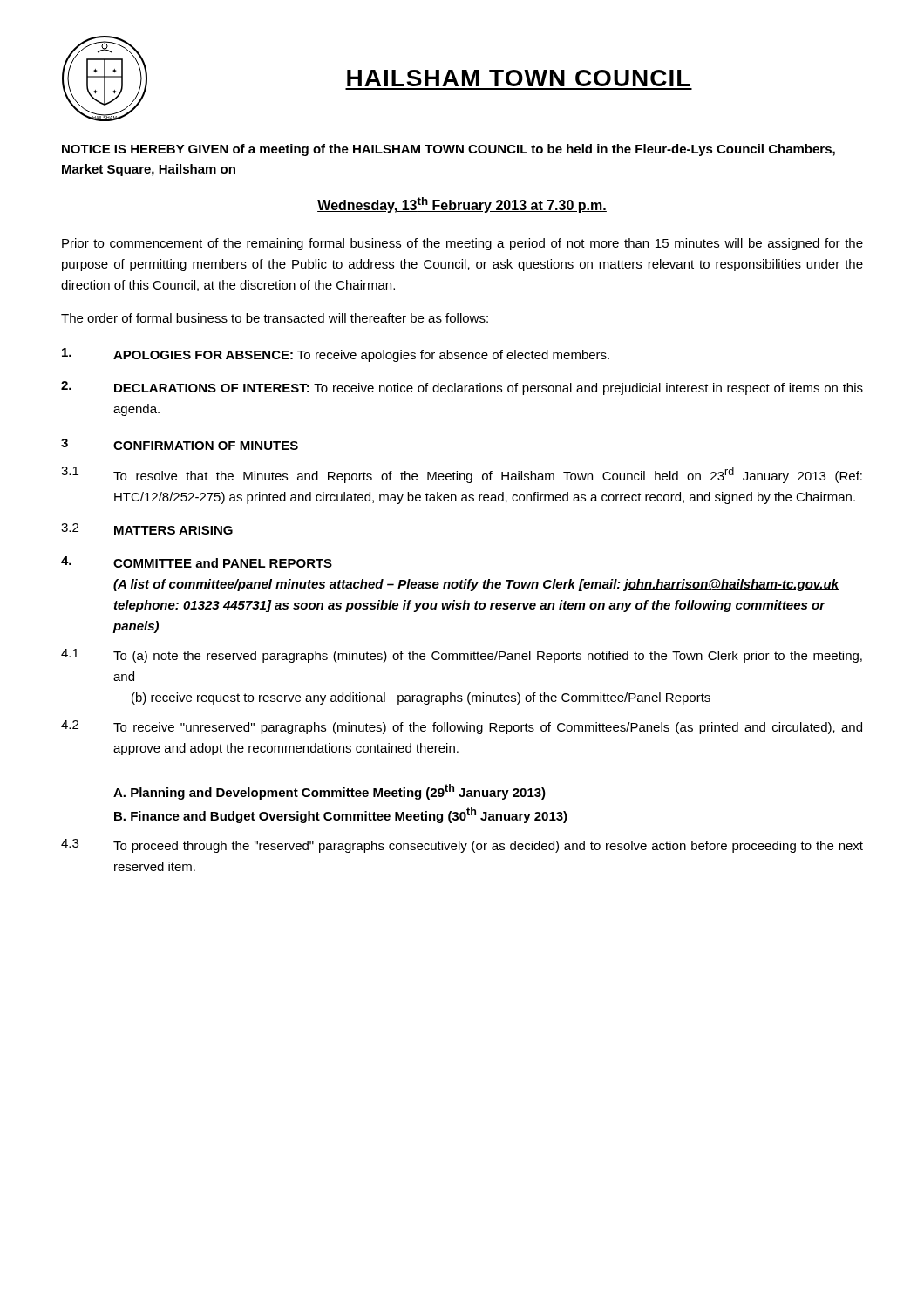Locate the list item with the text "APOLOGIES FOR ABSENCE: To receive"
The height and width of the screenshot is (1308, 924).
tap(462, 355)
